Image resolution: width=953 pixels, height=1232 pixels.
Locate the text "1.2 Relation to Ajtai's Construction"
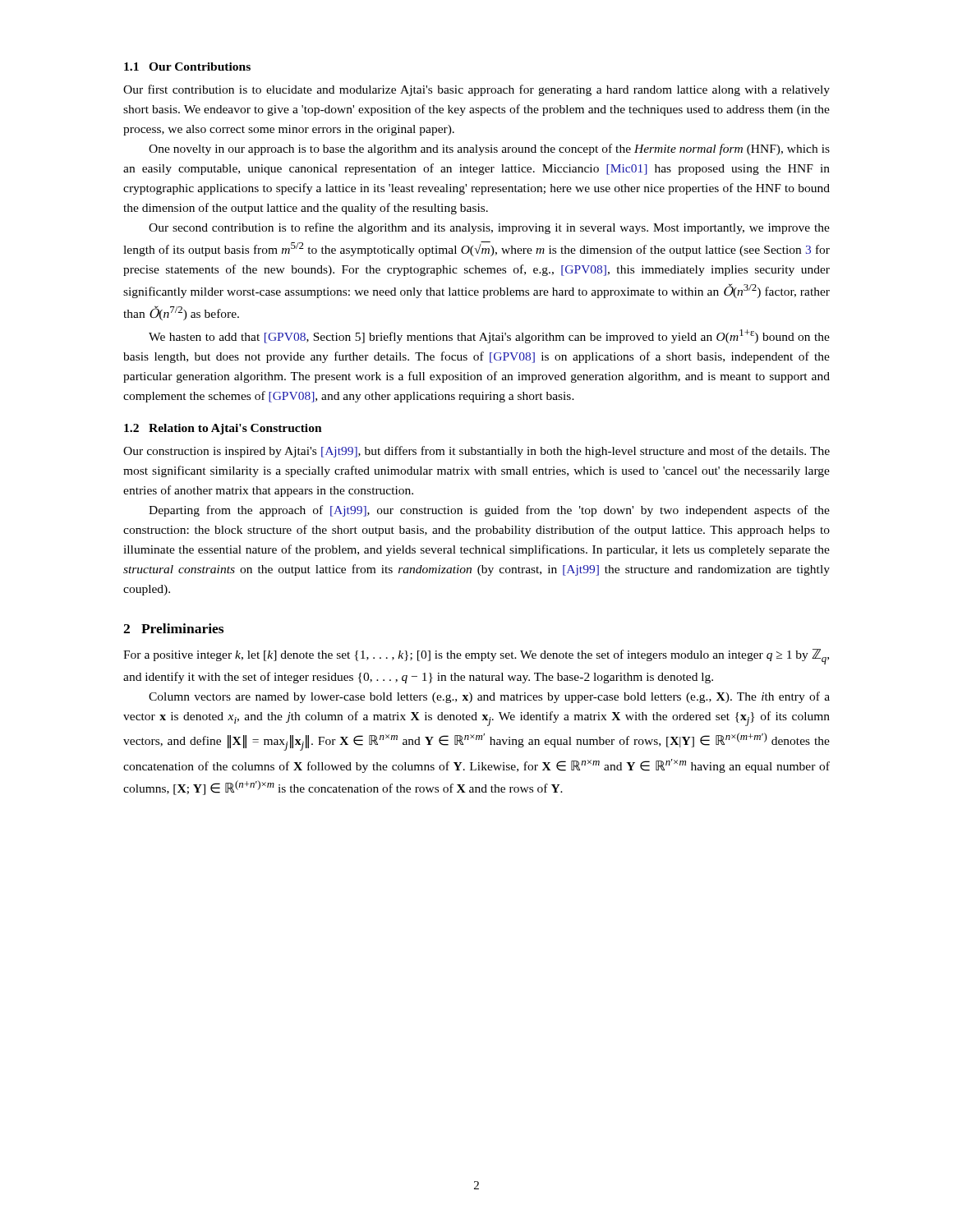click(x=222, y=427)
